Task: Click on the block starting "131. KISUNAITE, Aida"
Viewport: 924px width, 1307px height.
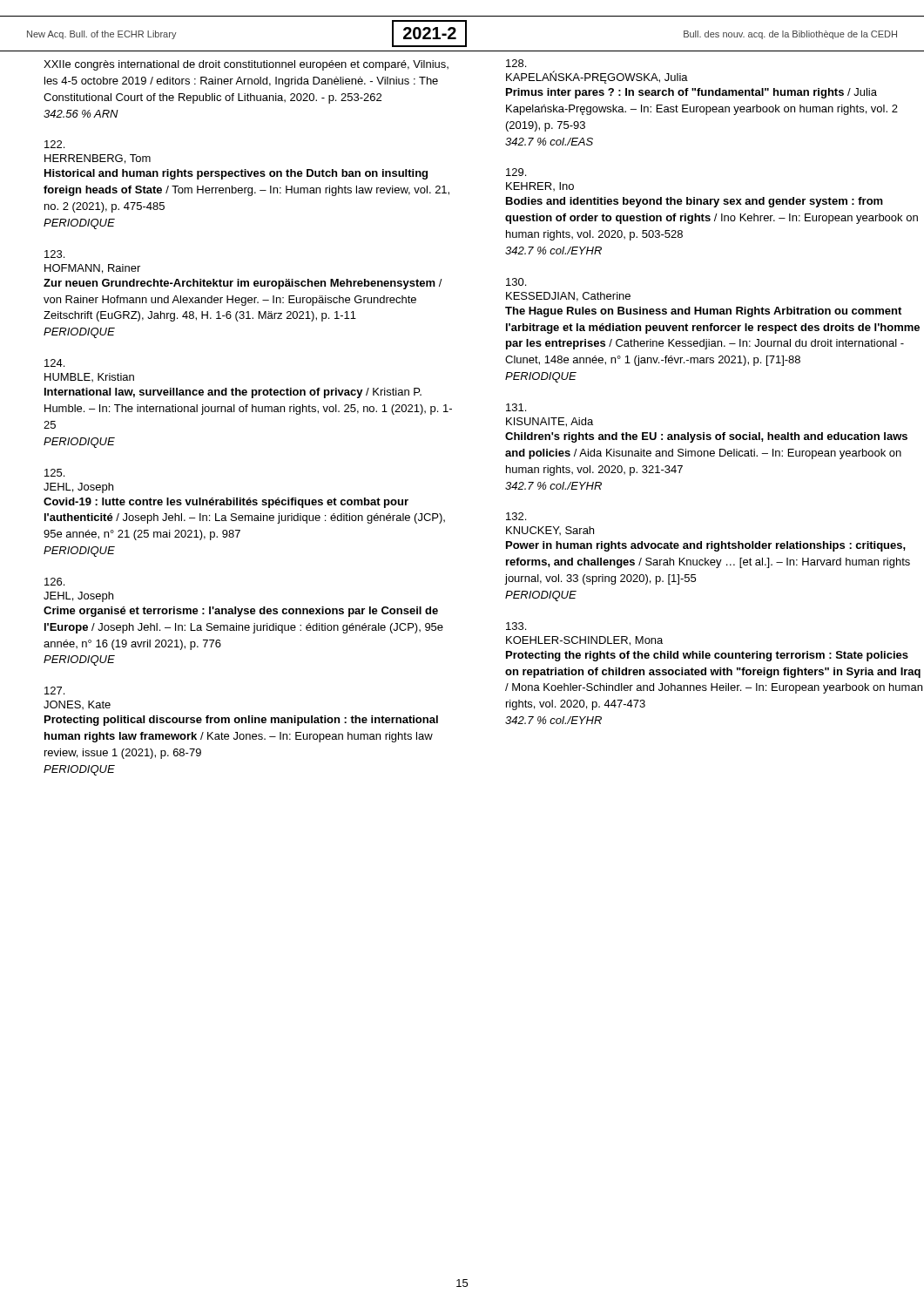Action: [x=714, y=448]
